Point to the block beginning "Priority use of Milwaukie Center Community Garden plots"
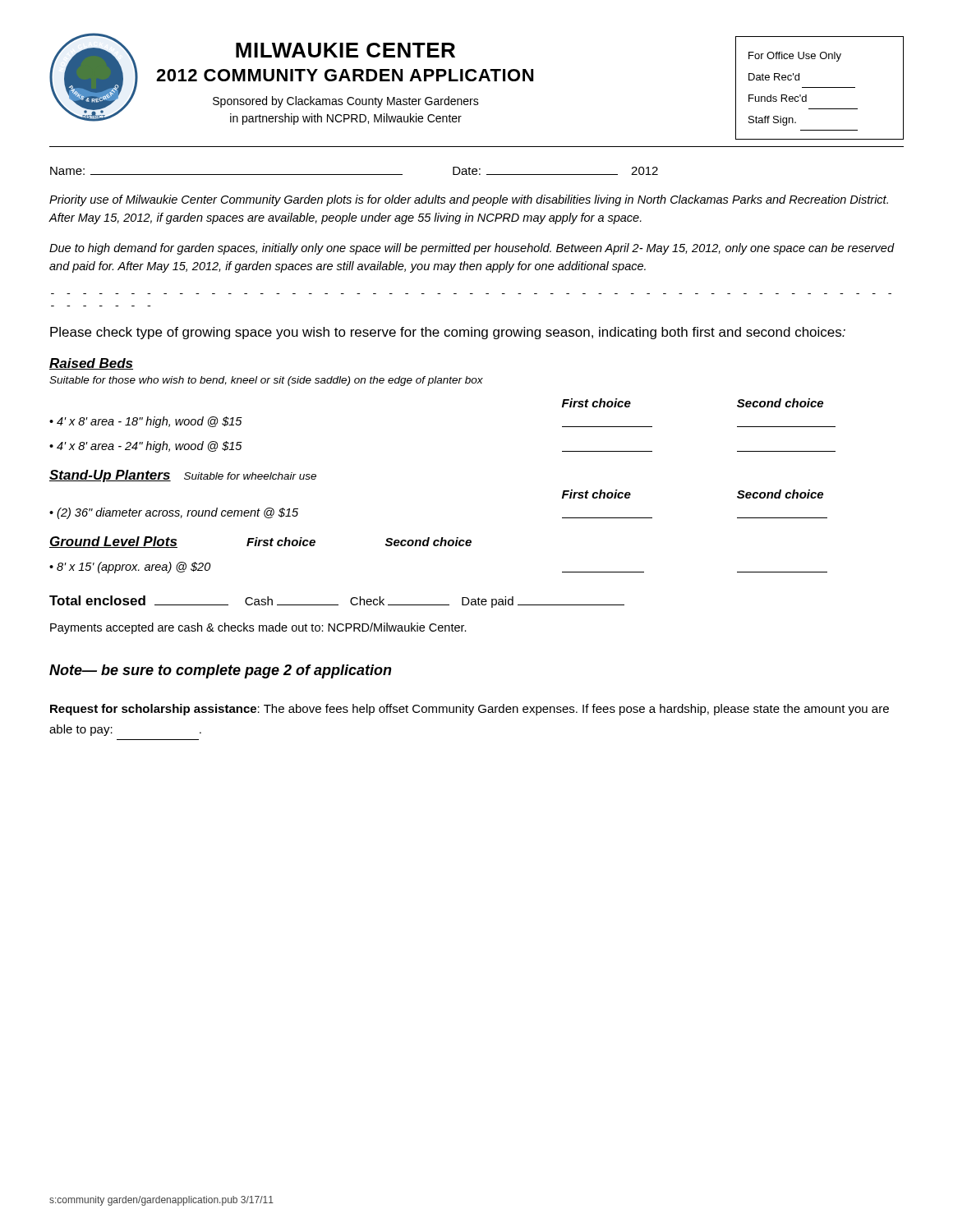Screen dimensions: 1232x953 469,209
